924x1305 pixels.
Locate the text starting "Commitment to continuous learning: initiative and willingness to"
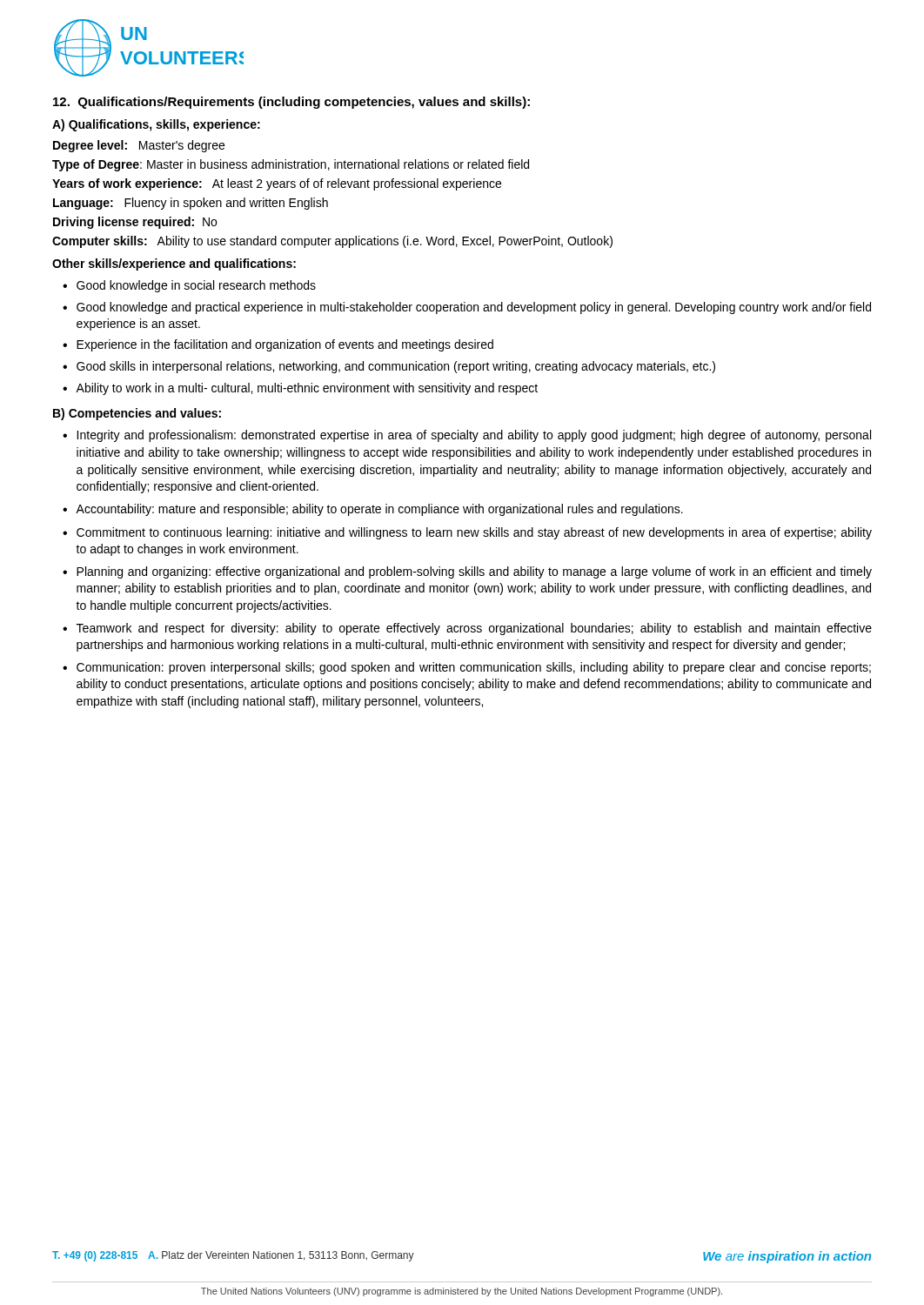[x=462, y=541]
